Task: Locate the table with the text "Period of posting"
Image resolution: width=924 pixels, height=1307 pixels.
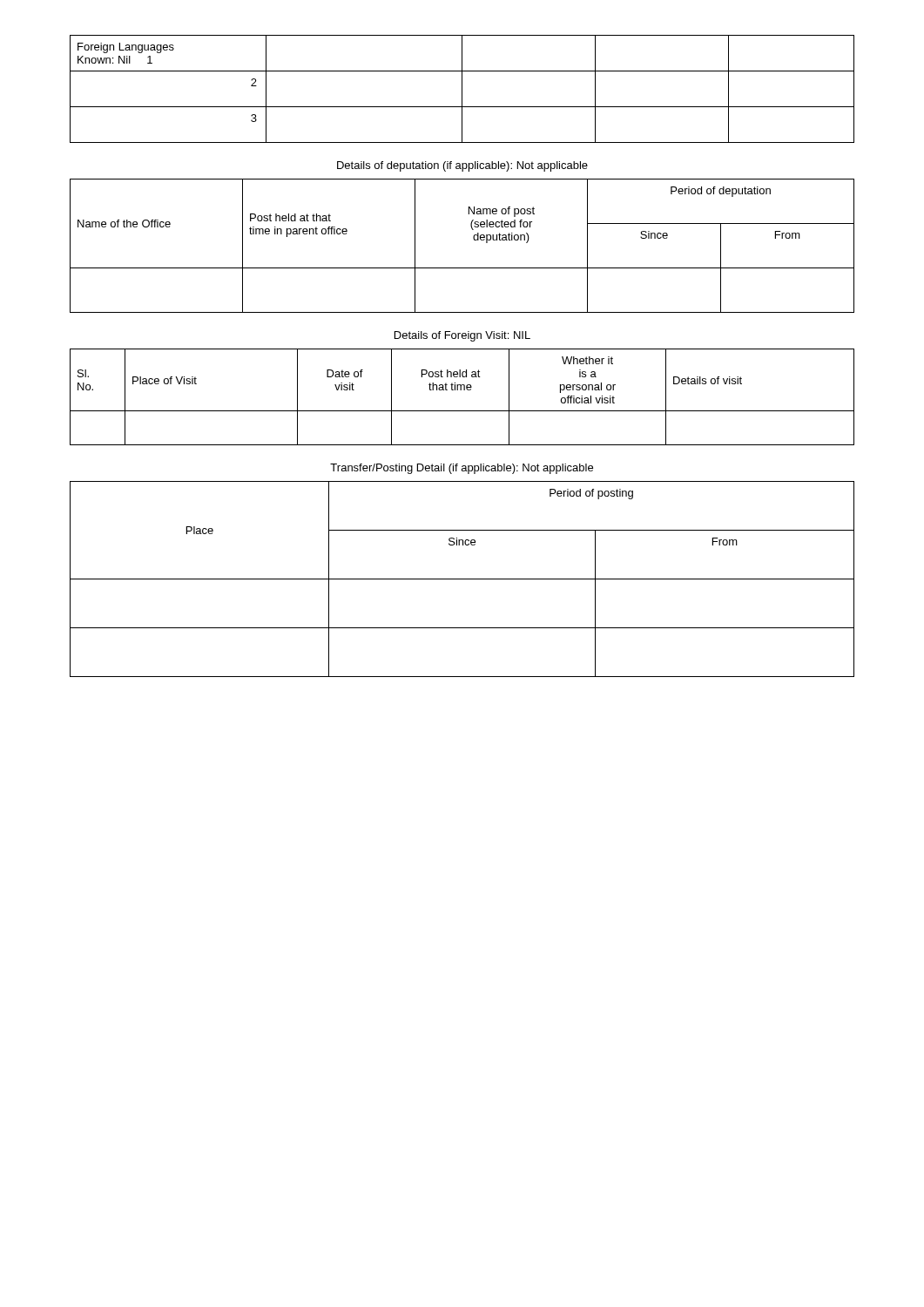Action: tap(462, 579)
